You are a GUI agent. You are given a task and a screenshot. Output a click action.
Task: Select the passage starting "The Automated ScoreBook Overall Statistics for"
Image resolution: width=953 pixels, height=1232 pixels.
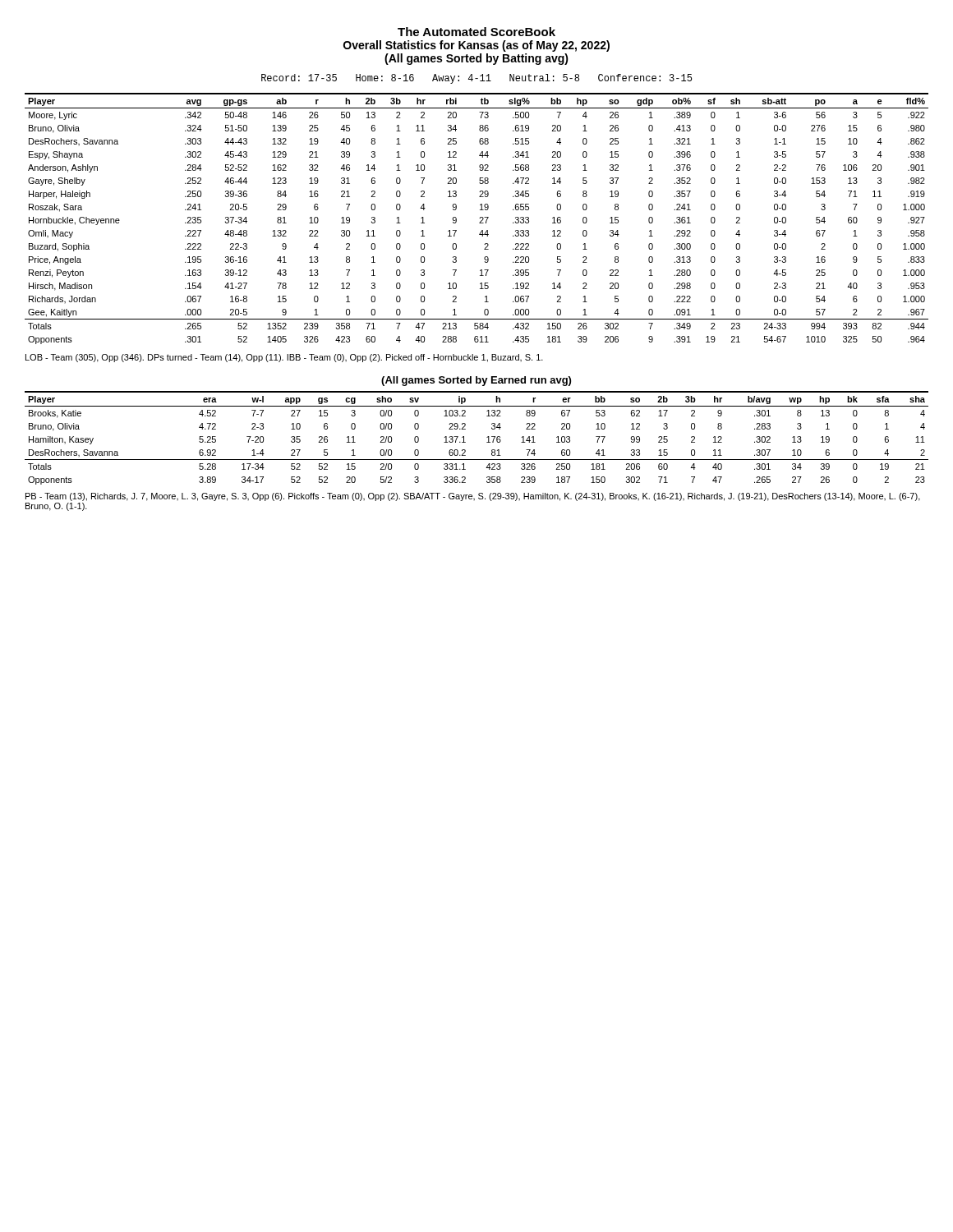[476, 45]
